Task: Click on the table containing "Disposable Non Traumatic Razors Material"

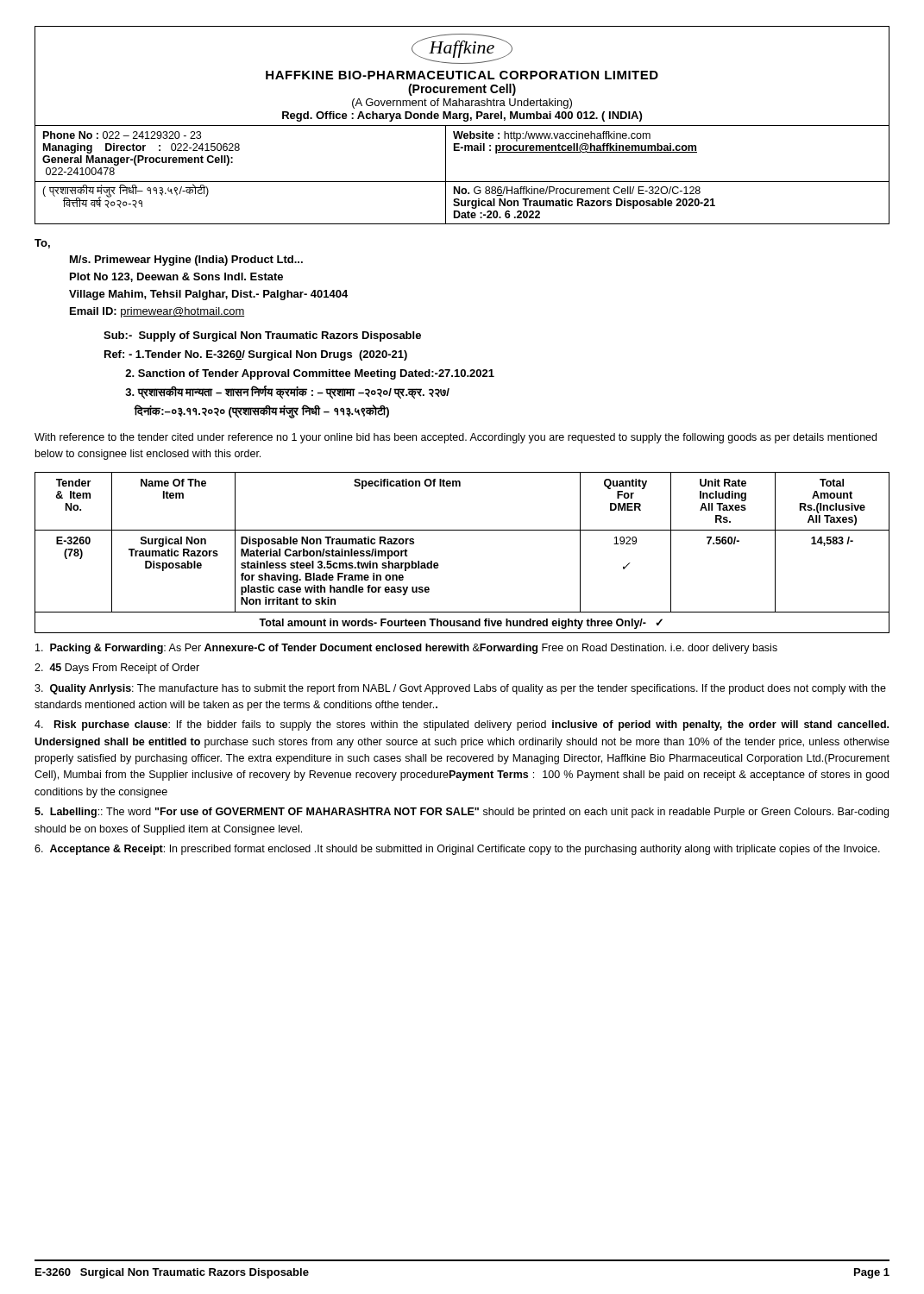Action: 462,552
